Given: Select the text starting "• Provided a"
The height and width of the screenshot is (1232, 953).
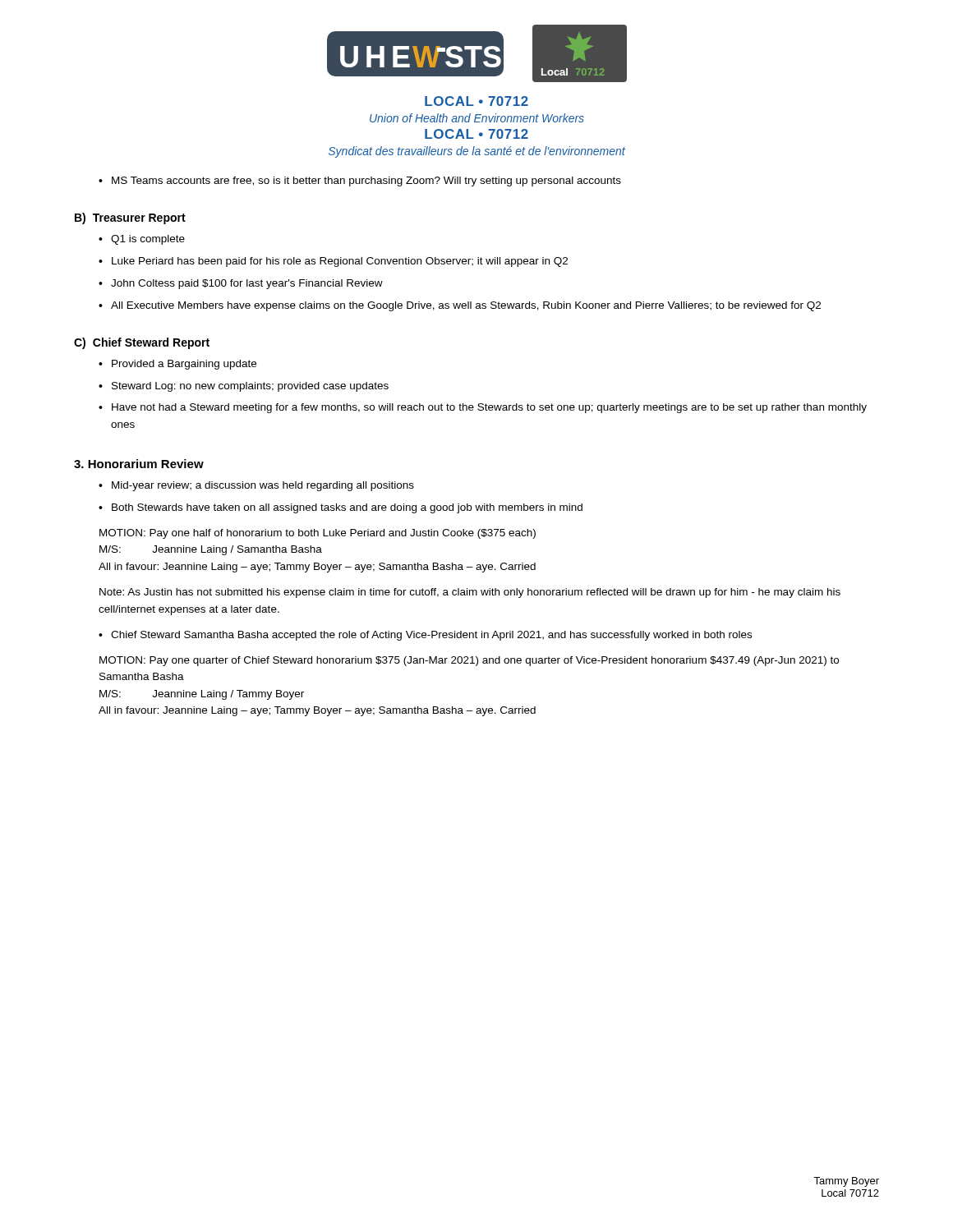Looking at the screenshot, I should coord(178,364).
